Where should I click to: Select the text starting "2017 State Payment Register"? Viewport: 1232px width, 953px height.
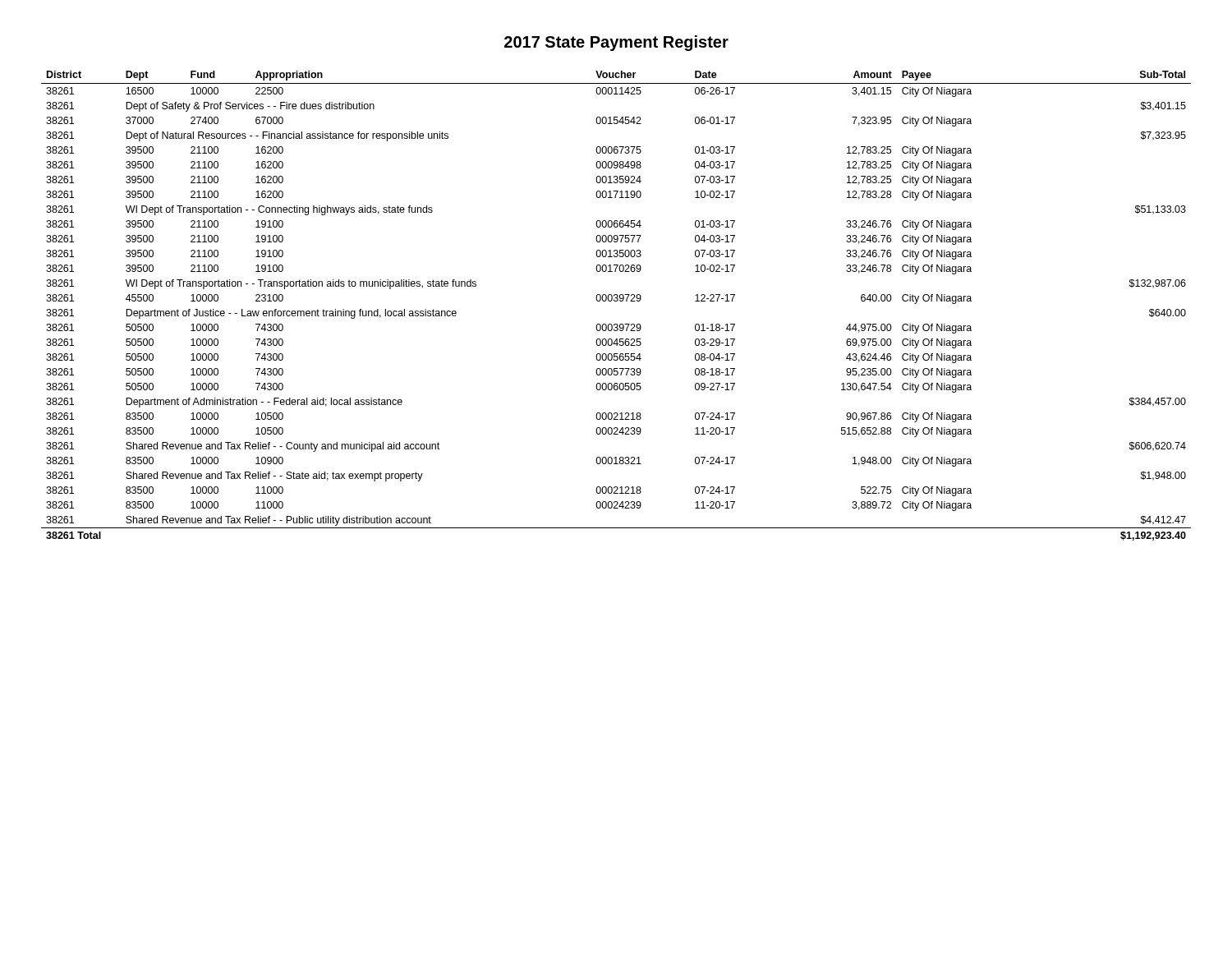tap(616, 42)
